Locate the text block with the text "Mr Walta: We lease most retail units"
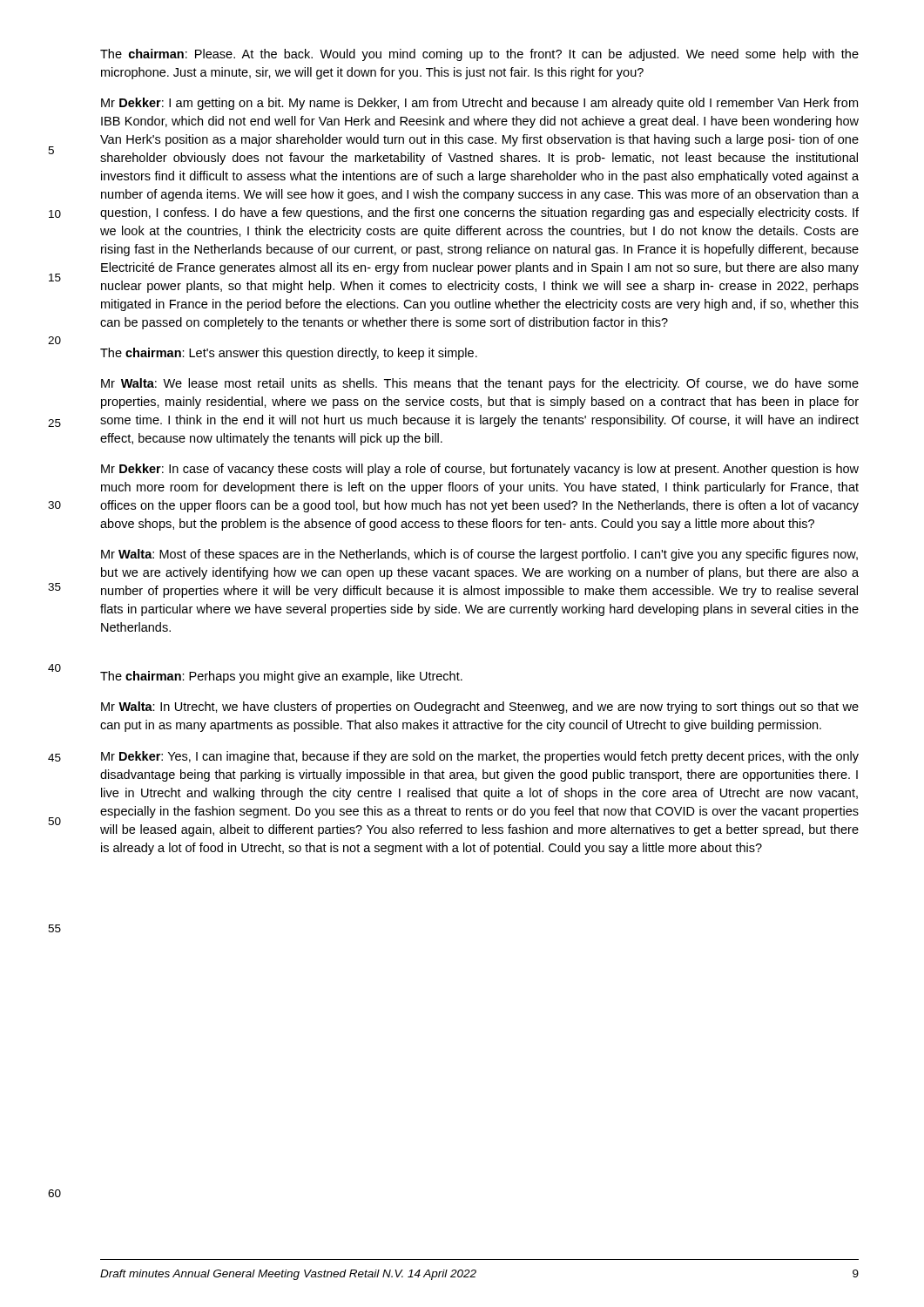 click(x=479, y=411)
